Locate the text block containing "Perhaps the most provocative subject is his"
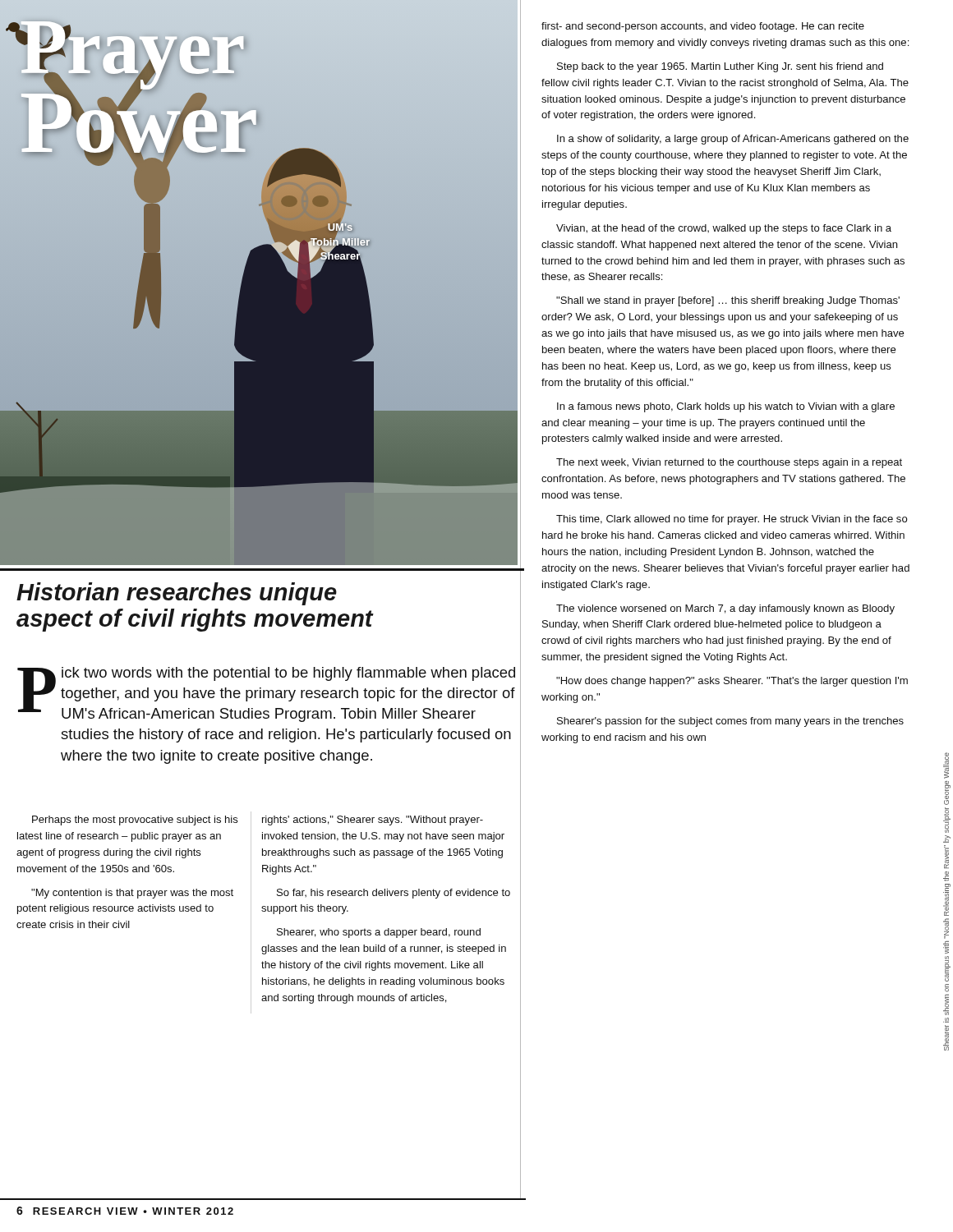The height and width of the screenshot is (1232, 953). (x=130, y=872)
